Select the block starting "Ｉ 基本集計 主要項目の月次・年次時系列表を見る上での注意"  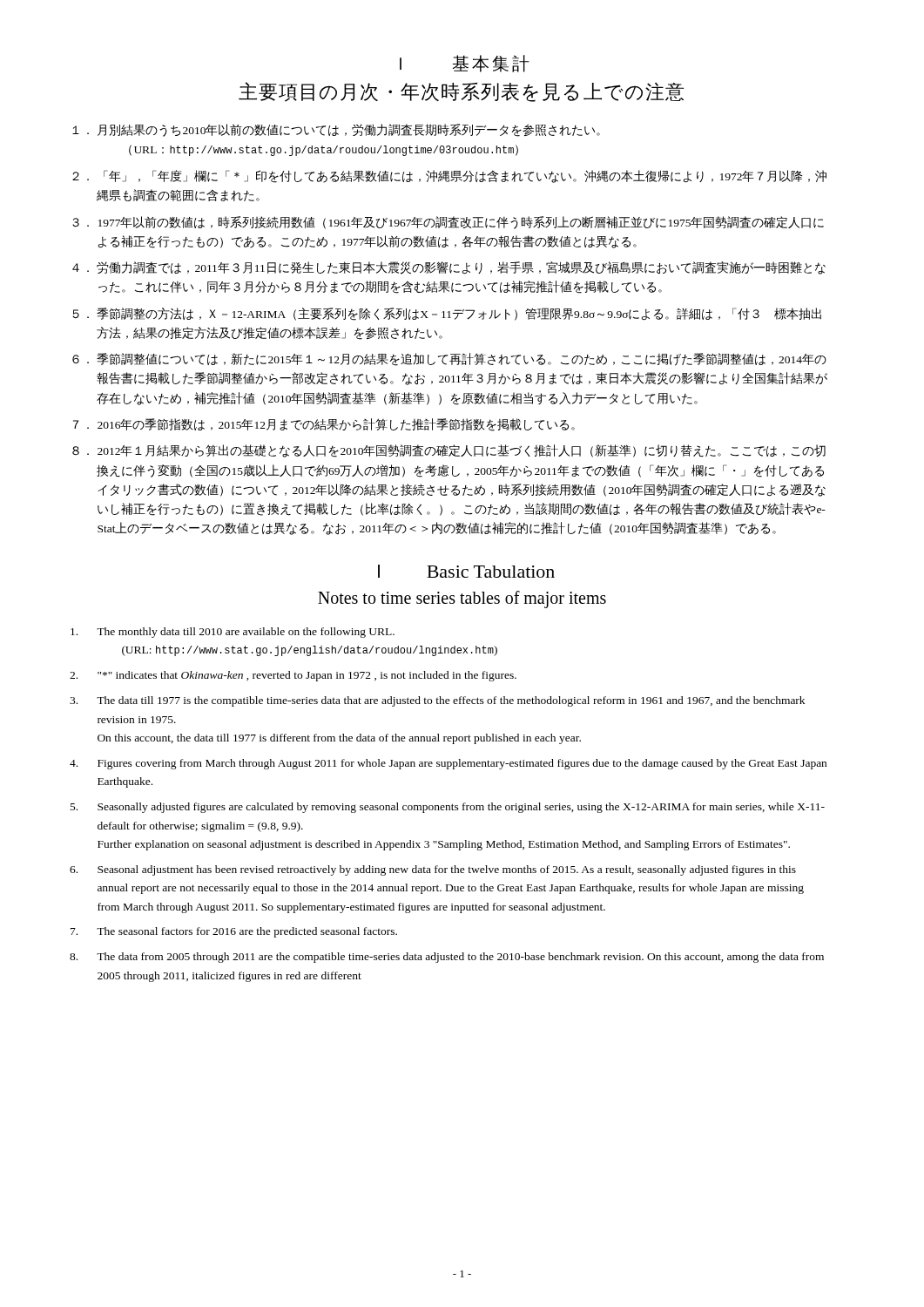point(462,79)
